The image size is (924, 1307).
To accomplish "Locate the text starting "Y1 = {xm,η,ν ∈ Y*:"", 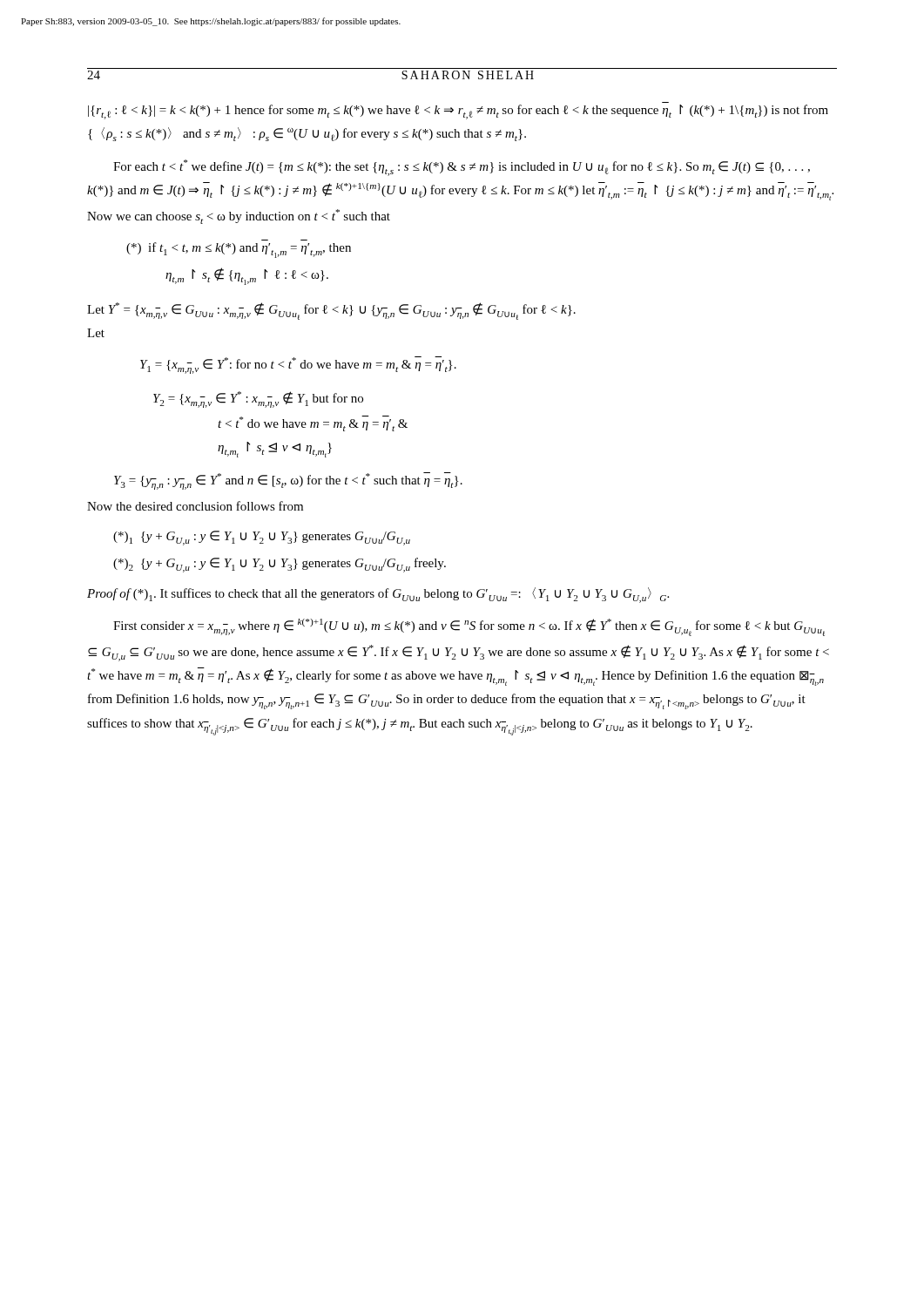I will coord(298,365).
